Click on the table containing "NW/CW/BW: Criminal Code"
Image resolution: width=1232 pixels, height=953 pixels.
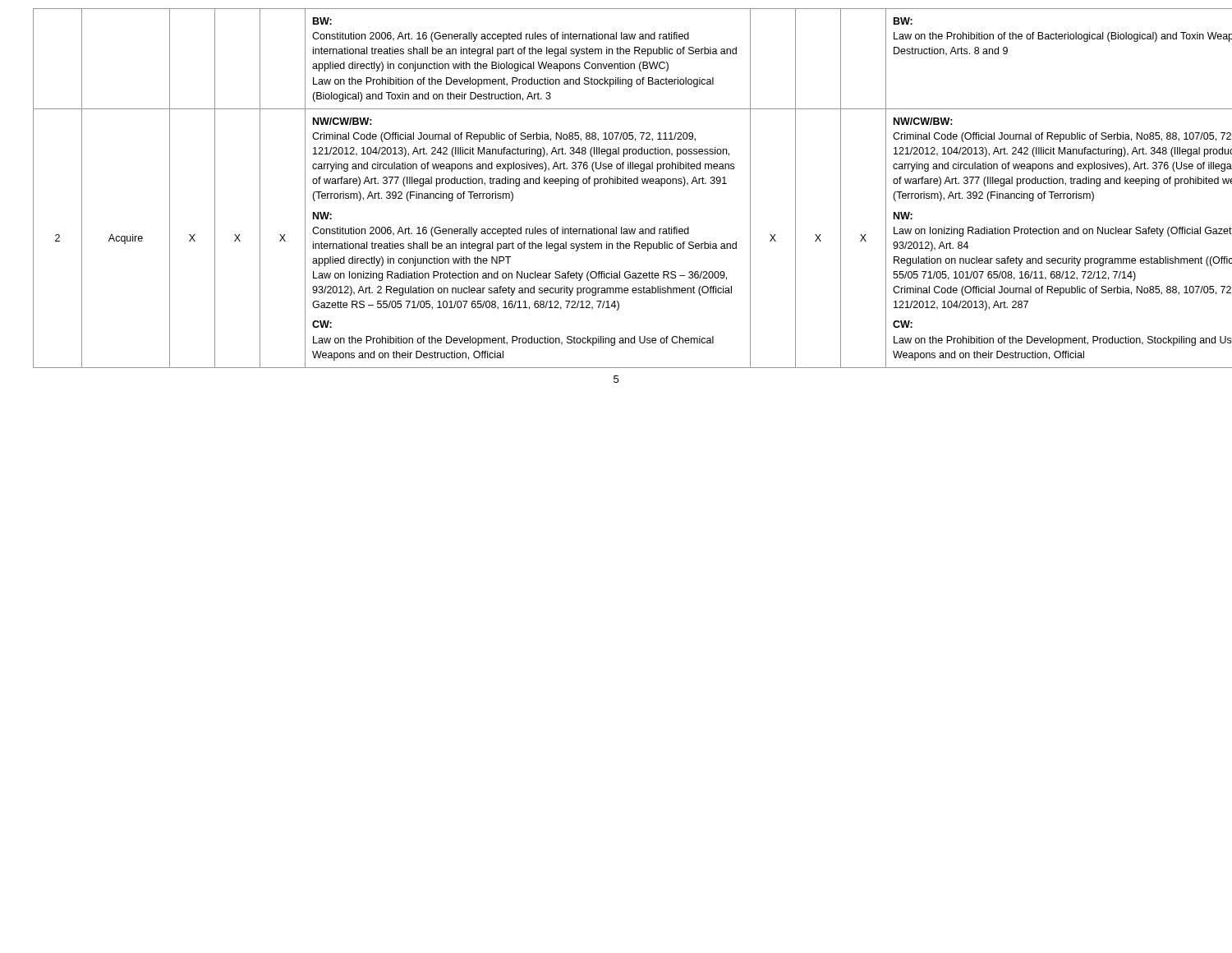click(x=616, y=188)
